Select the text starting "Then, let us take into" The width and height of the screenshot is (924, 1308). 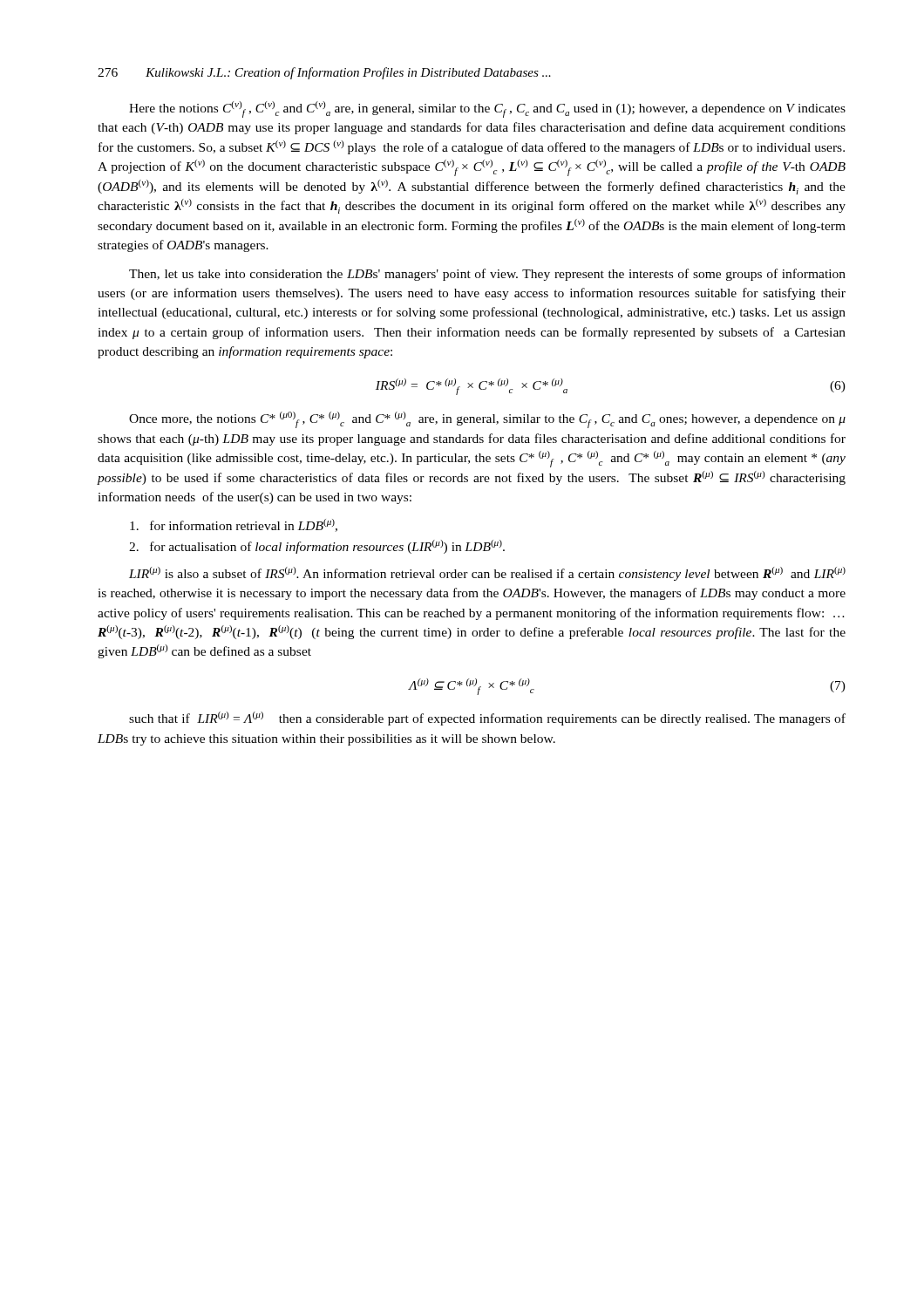472,312
